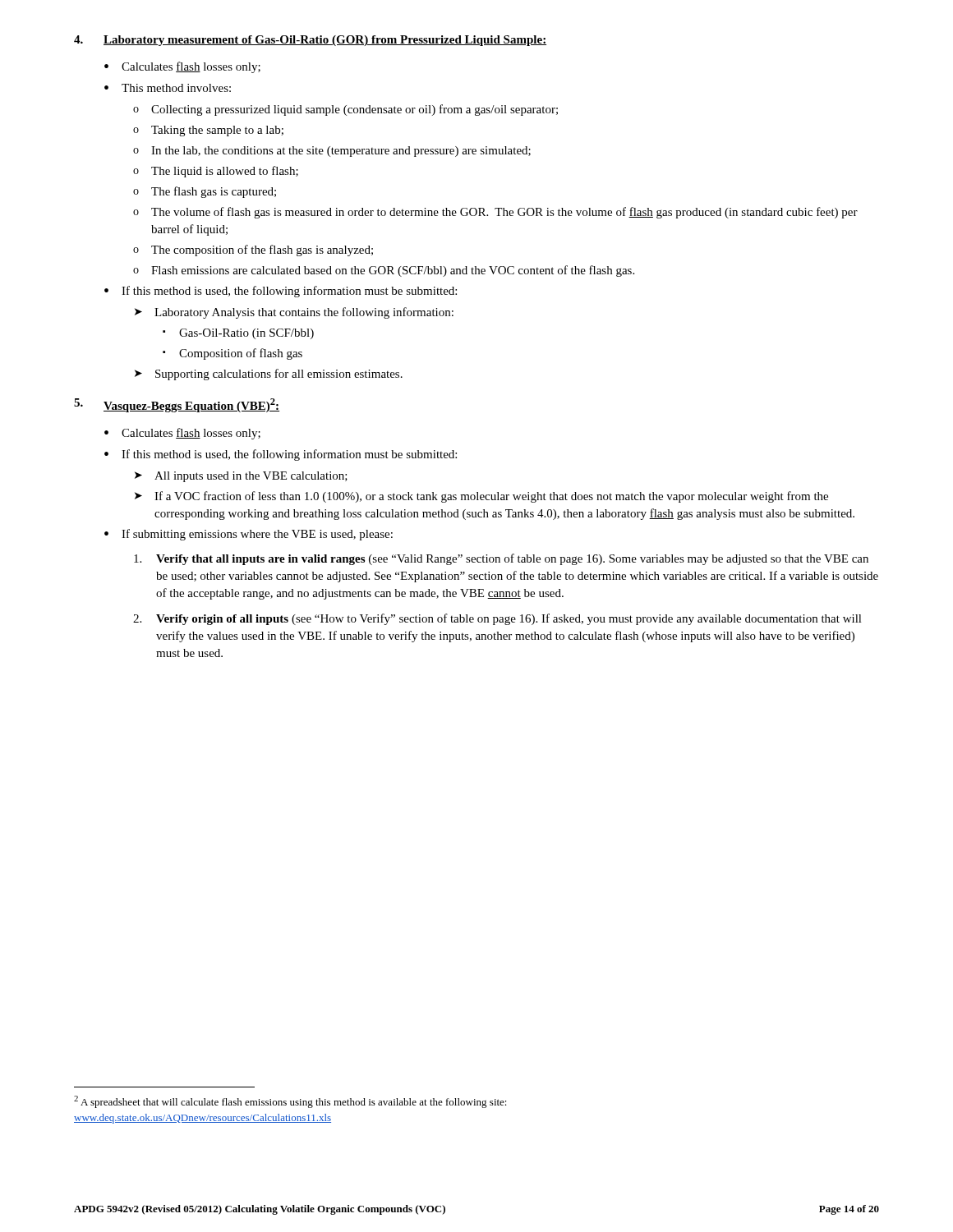Screen dimensions: 1232x953
Task: Select the text block starting "o The liquid is allowed to flash;"
Action: pos(216,172)
